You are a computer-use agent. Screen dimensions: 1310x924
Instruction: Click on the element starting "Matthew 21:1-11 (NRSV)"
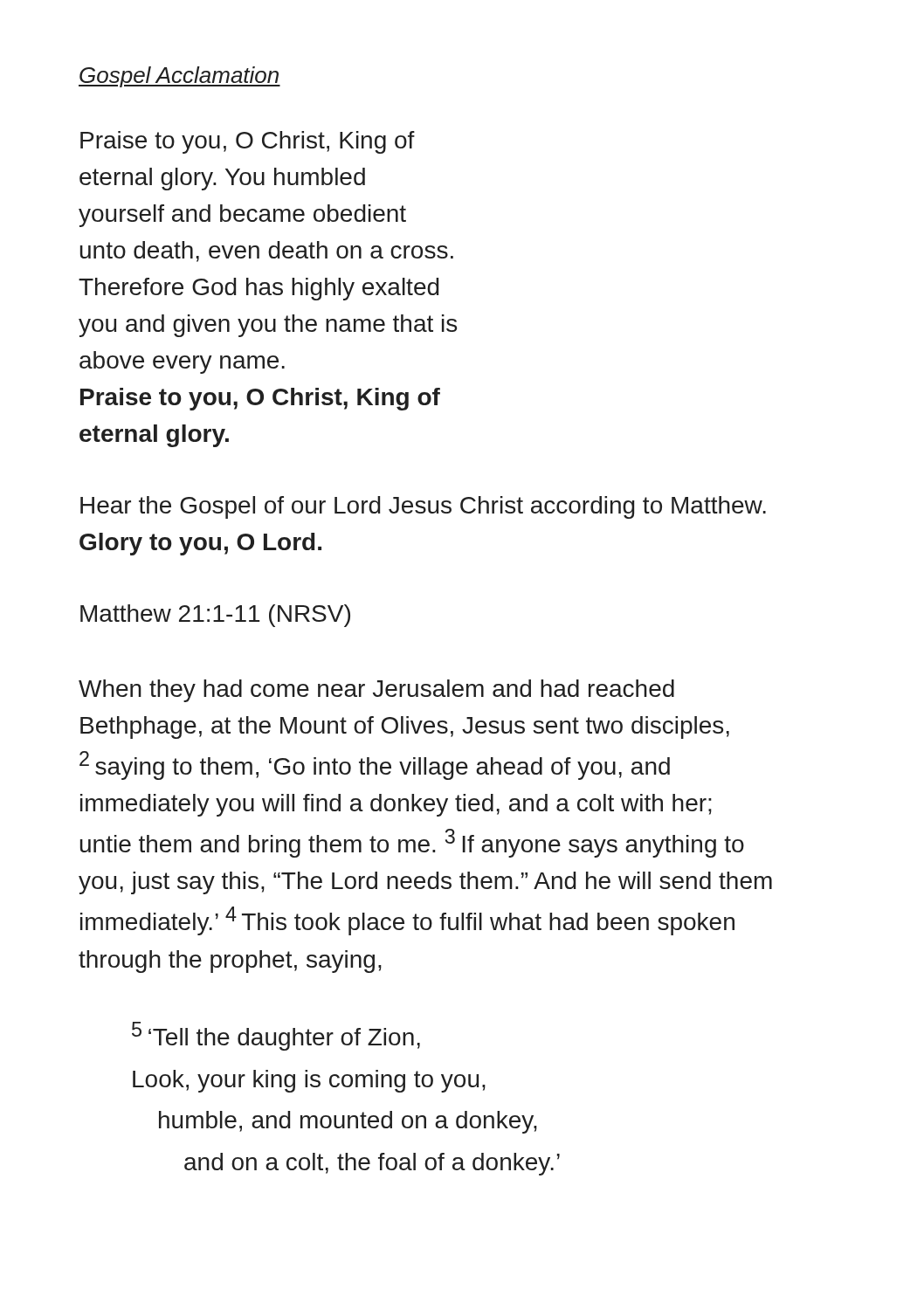coord(215,613)
